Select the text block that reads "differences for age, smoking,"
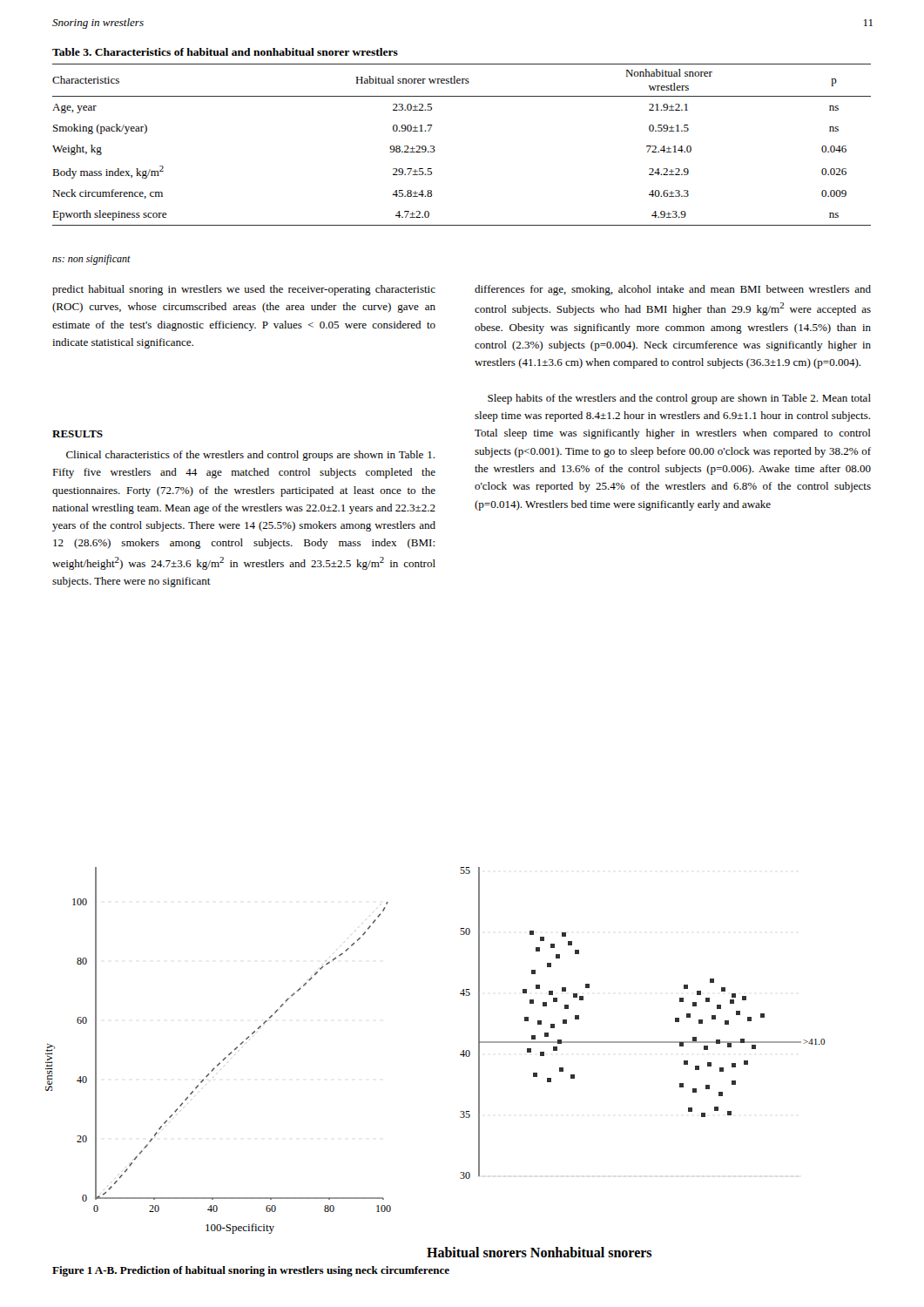This screenshot has height=1307, width=924. click(x=673, y=396)
